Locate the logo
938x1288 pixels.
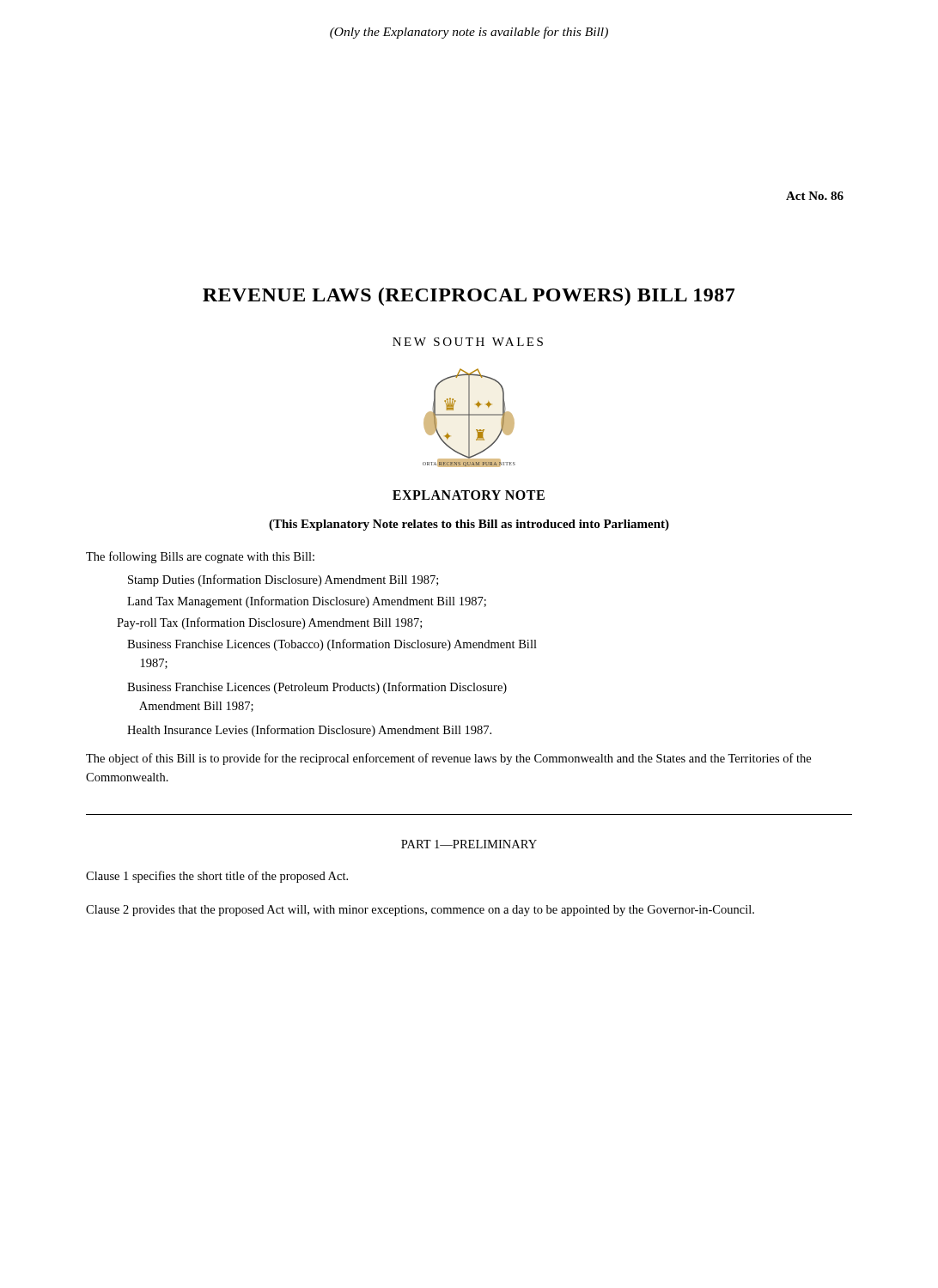click(x=469, y=415)
